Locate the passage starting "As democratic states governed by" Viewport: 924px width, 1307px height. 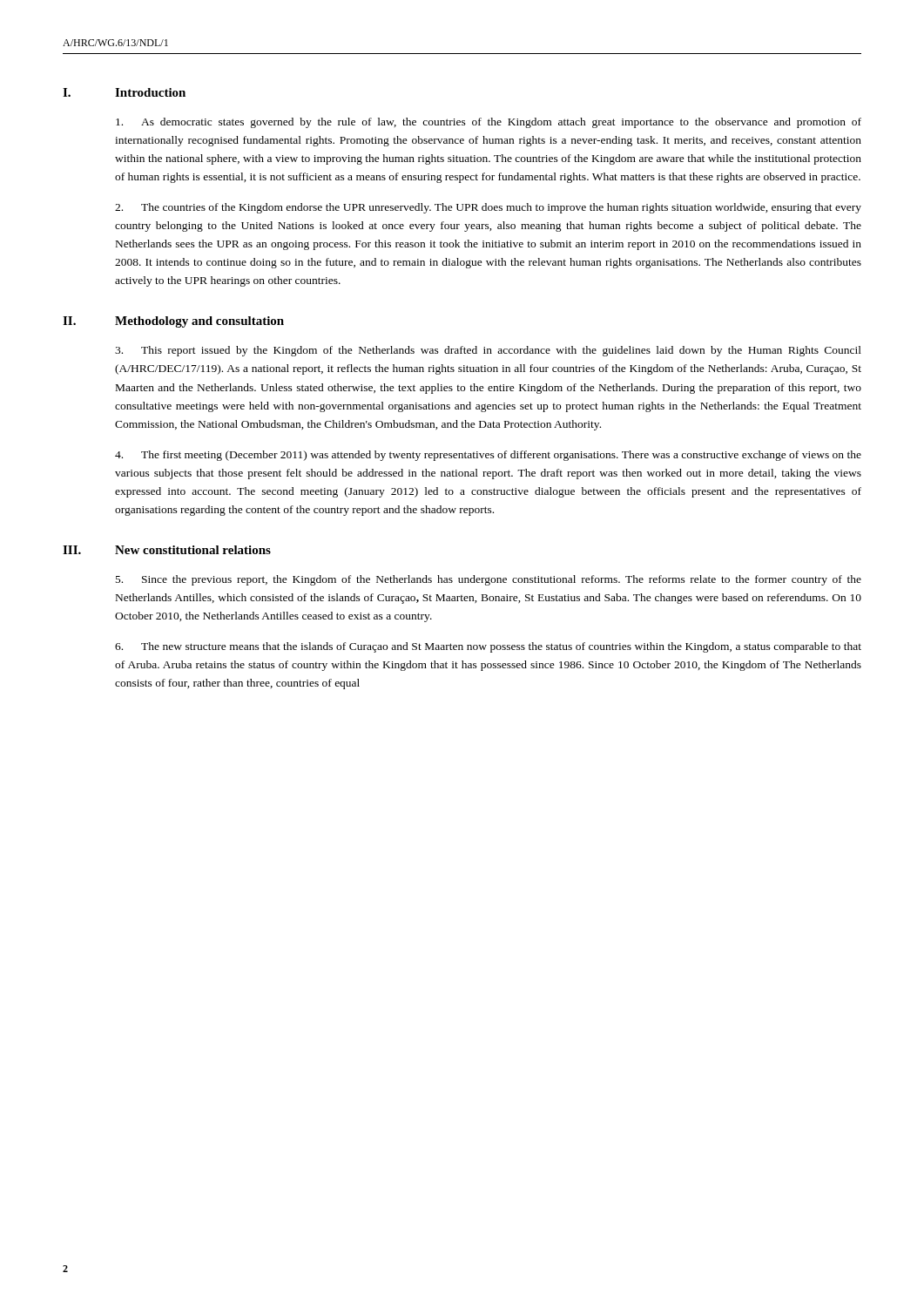pyautogui.click(x=488, y=148)
